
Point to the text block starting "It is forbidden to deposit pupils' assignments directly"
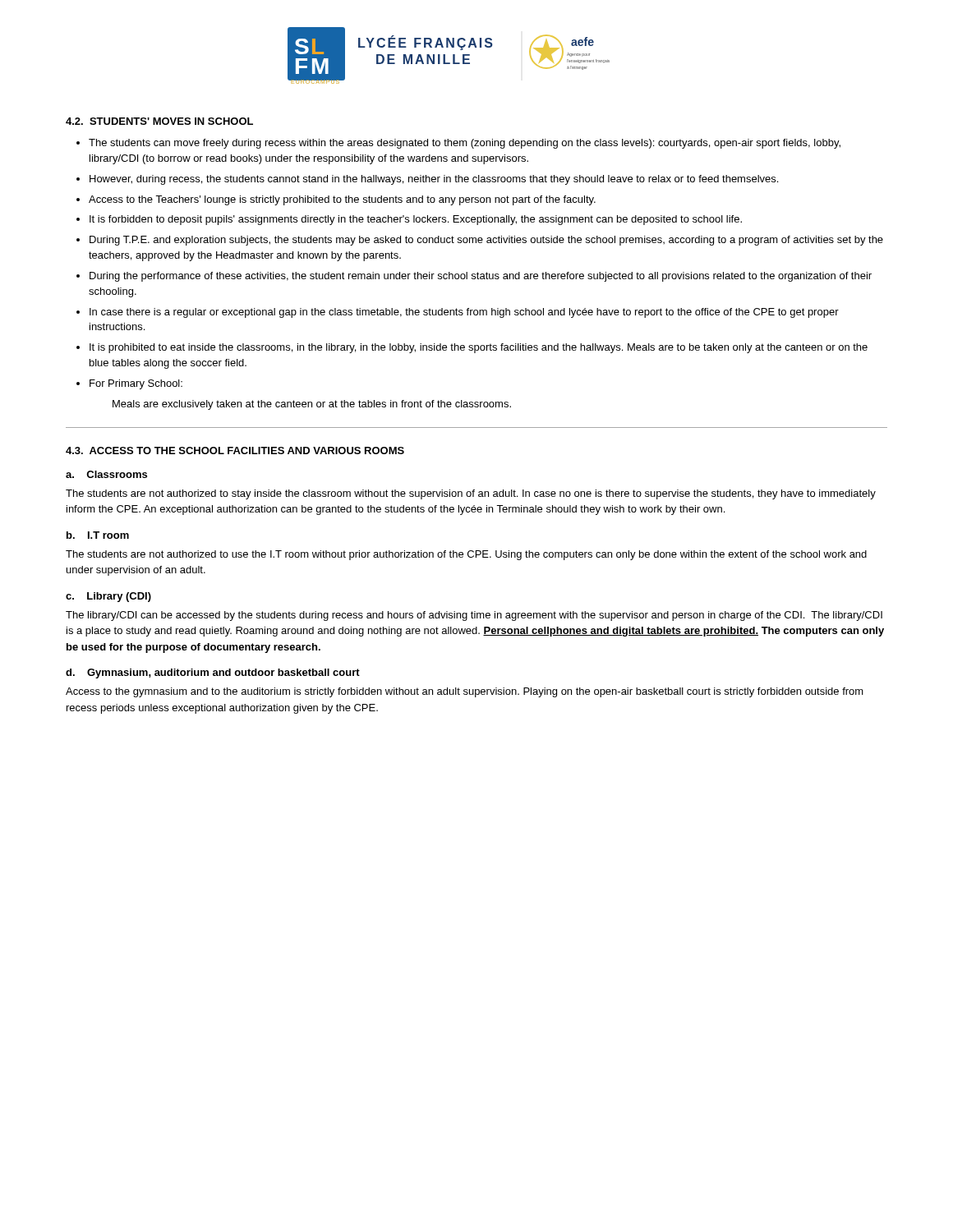(x=416, y=219)
